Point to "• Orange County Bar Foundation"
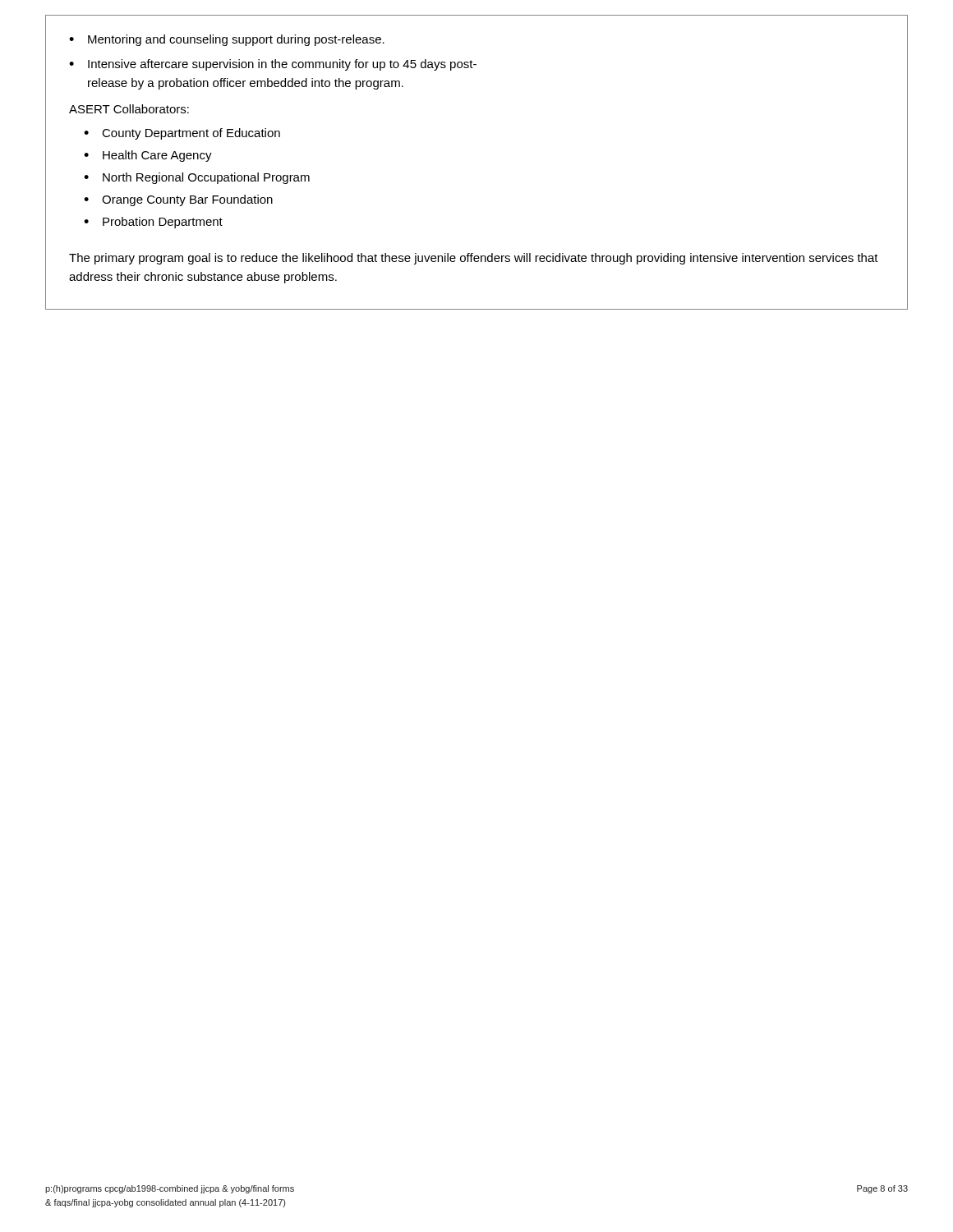This screenshot has width=953, height=1232. coord(178,201)
